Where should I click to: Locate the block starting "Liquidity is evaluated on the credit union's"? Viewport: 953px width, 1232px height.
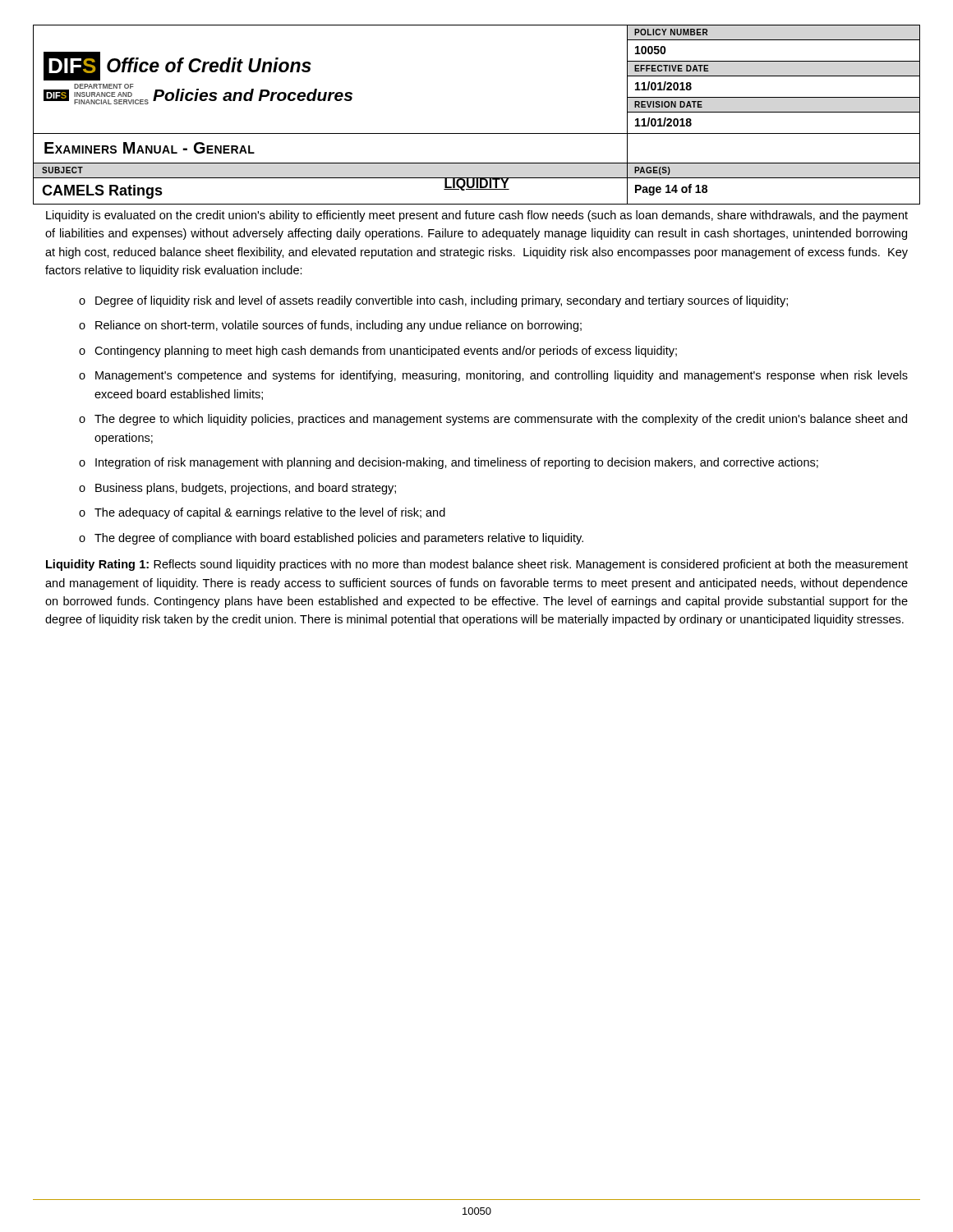point(476,243)
